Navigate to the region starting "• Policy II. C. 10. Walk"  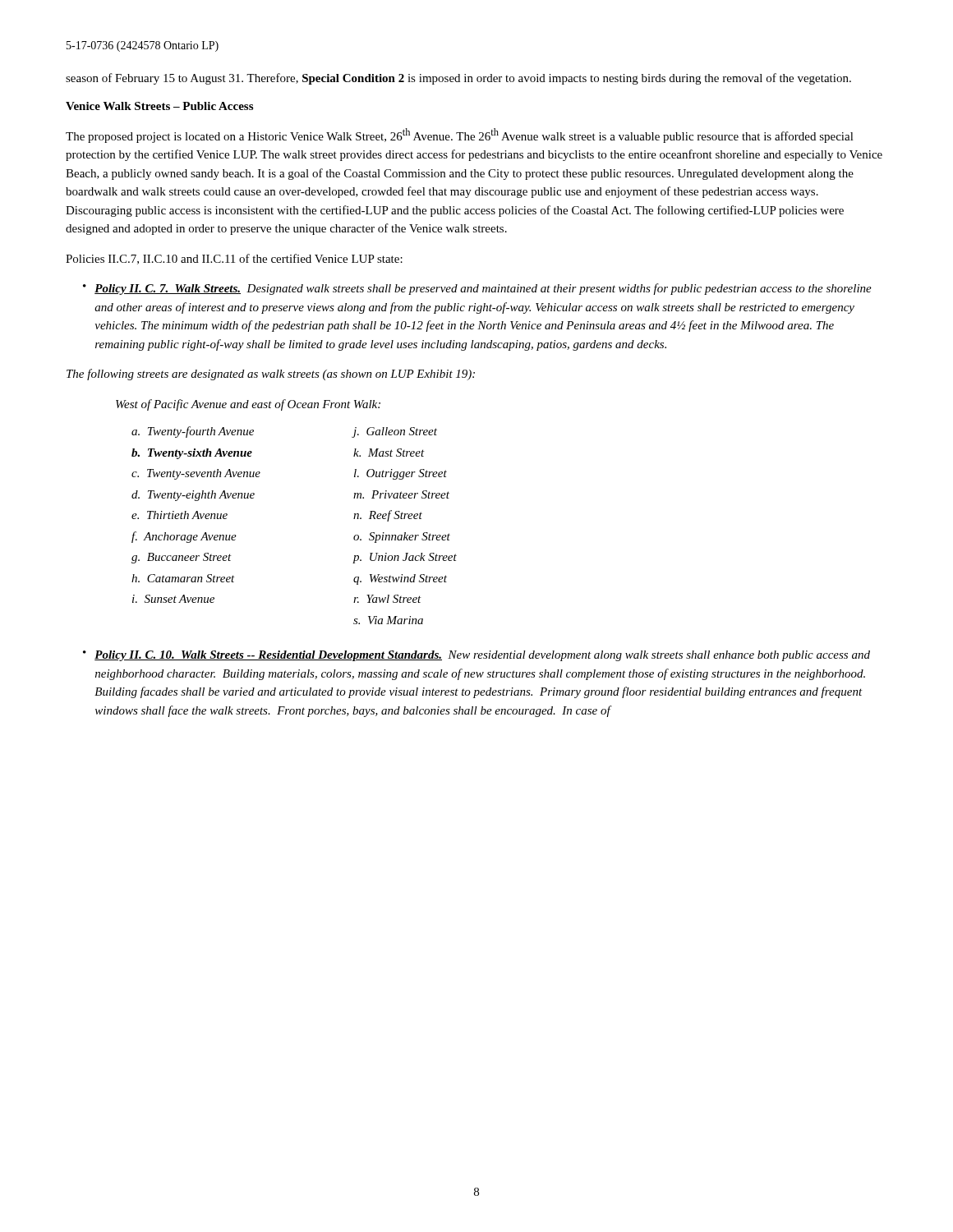[x=485, y=683]
